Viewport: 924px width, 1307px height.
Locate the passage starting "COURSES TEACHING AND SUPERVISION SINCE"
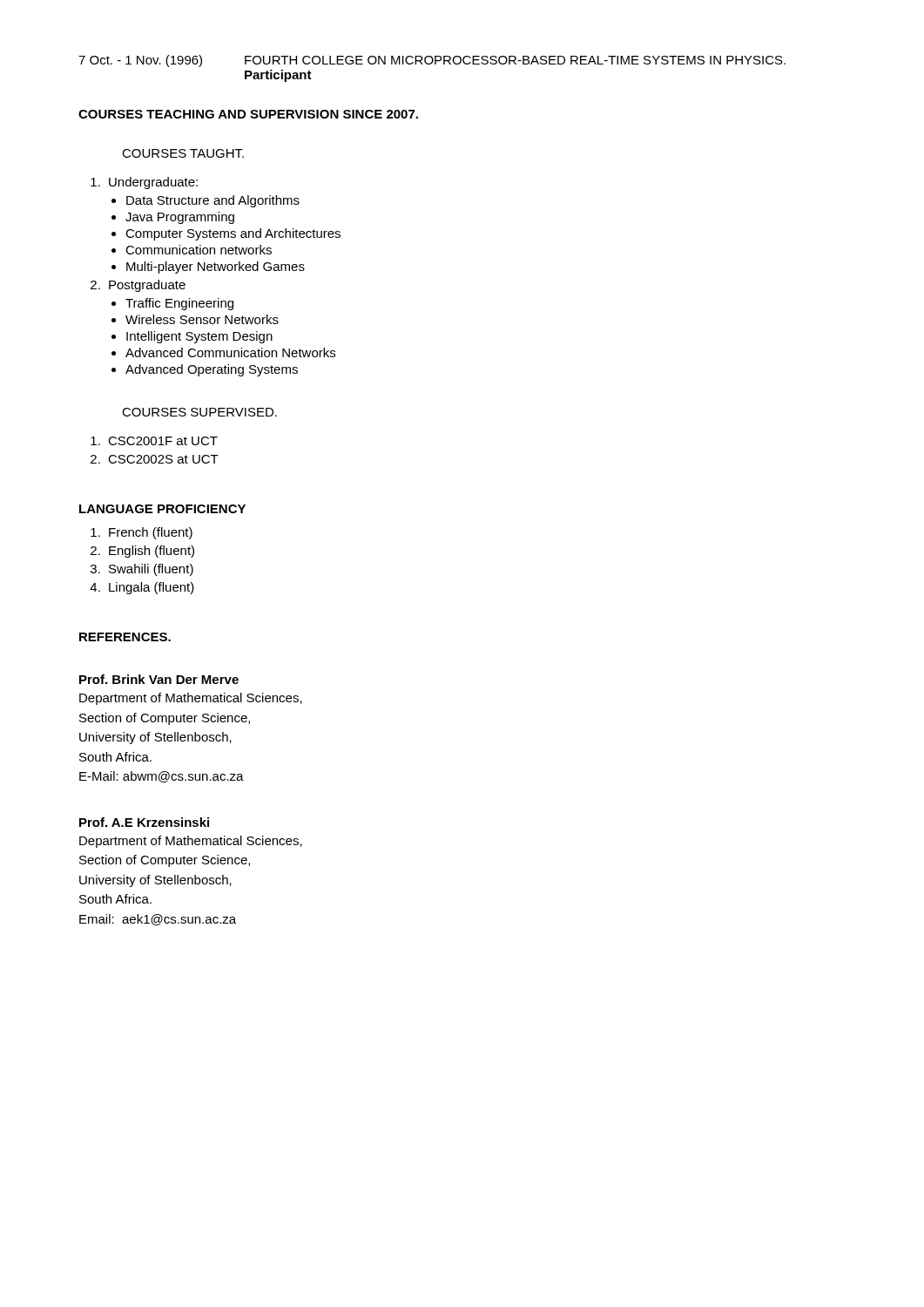tap(249, 114)
